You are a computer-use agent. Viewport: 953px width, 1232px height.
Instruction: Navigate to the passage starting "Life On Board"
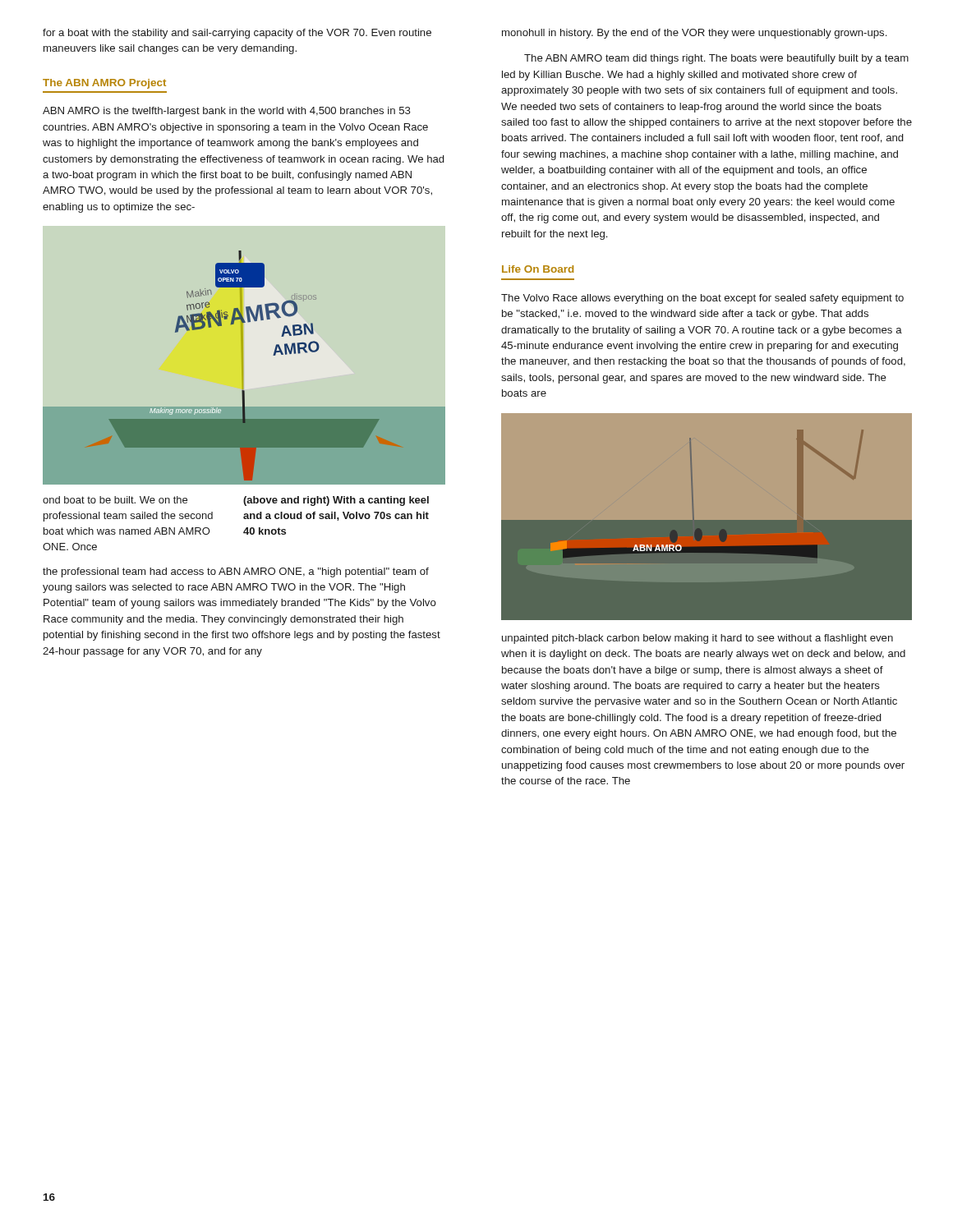[x=538, y=271]
